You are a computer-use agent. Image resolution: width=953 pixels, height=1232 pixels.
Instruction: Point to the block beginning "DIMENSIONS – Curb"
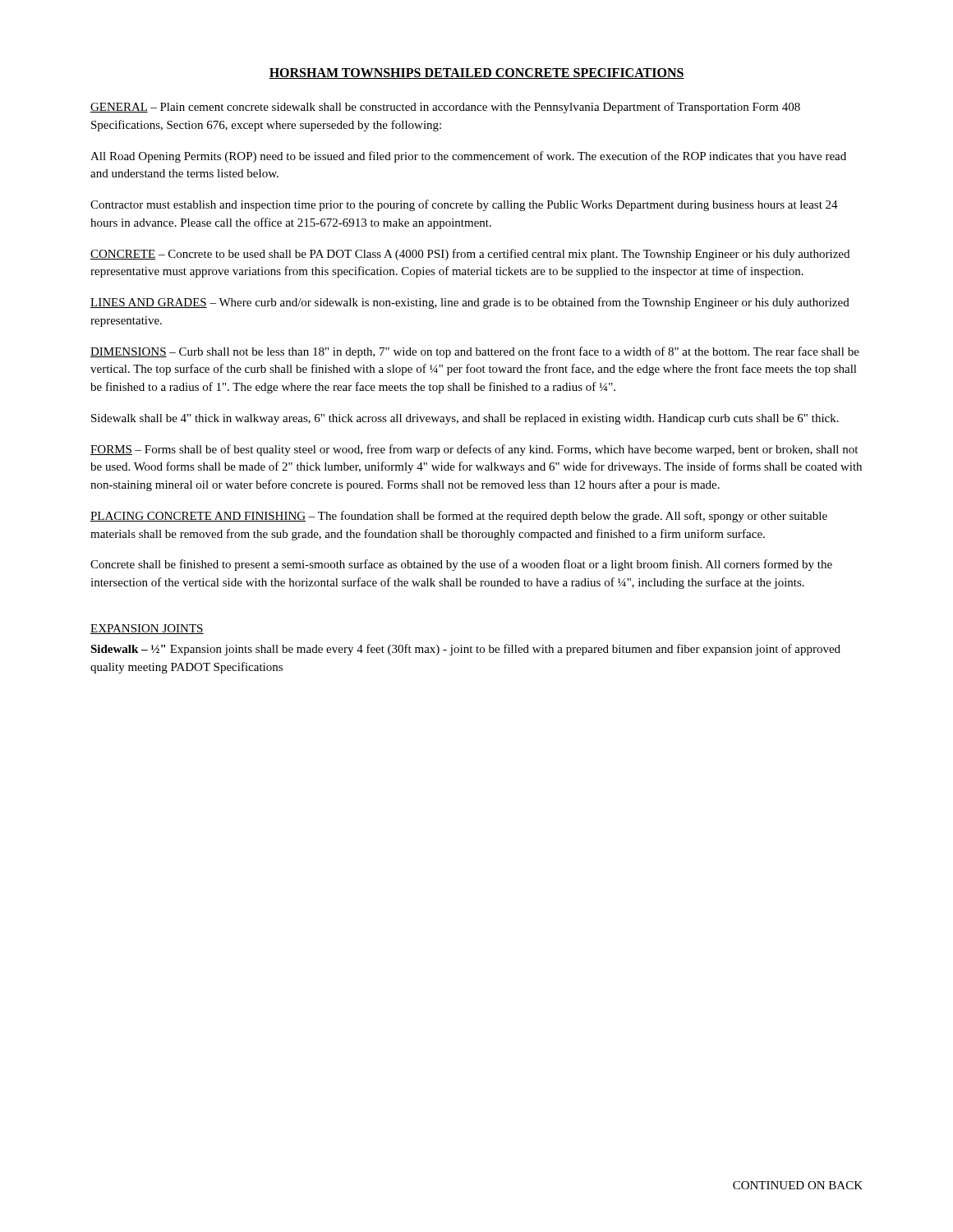[x=475, y=369]
